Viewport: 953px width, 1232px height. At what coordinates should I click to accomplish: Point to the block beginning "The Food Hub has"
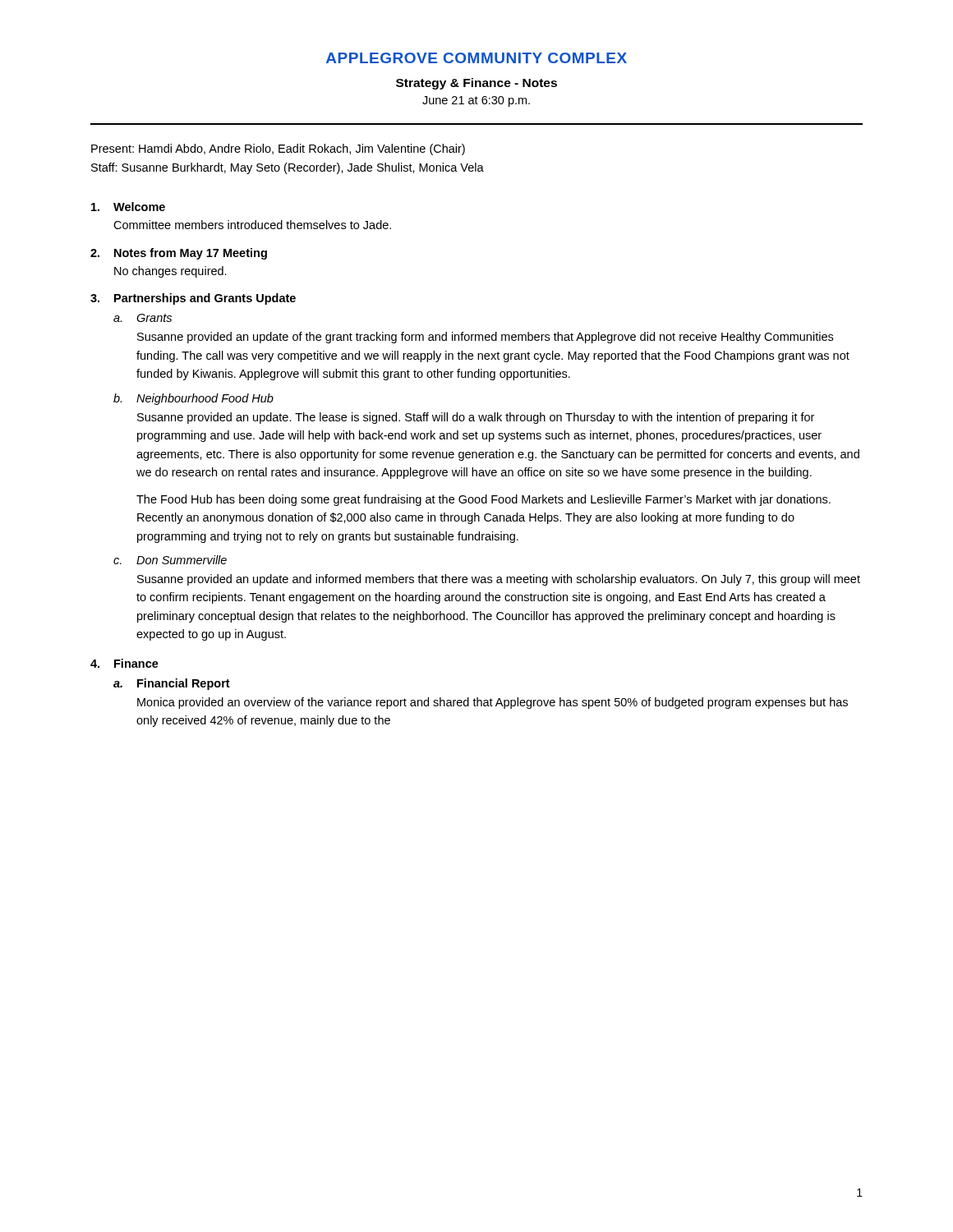point(484,518)
